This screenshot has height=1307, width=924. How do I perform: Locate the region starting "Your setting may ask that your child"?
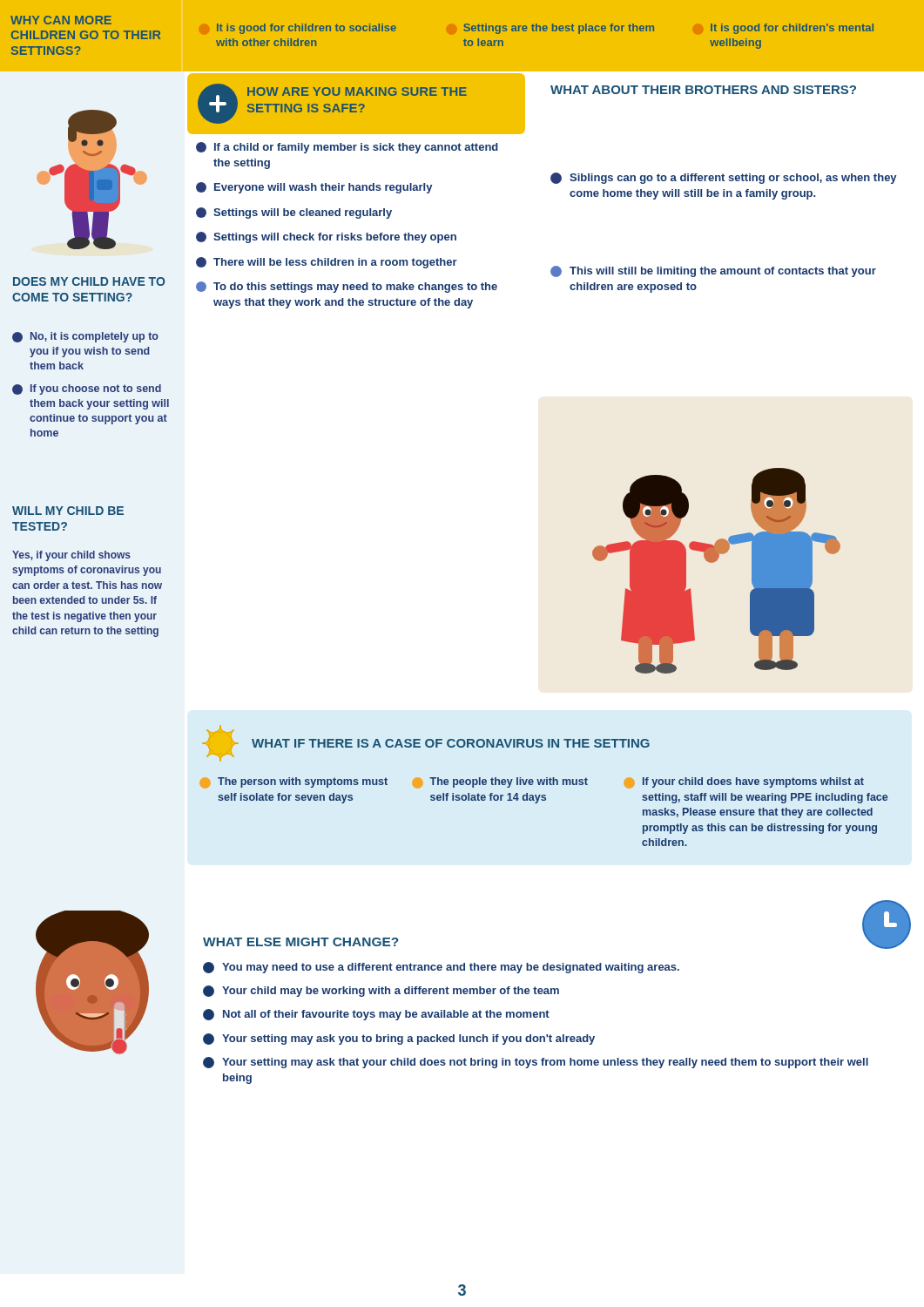550,1070
